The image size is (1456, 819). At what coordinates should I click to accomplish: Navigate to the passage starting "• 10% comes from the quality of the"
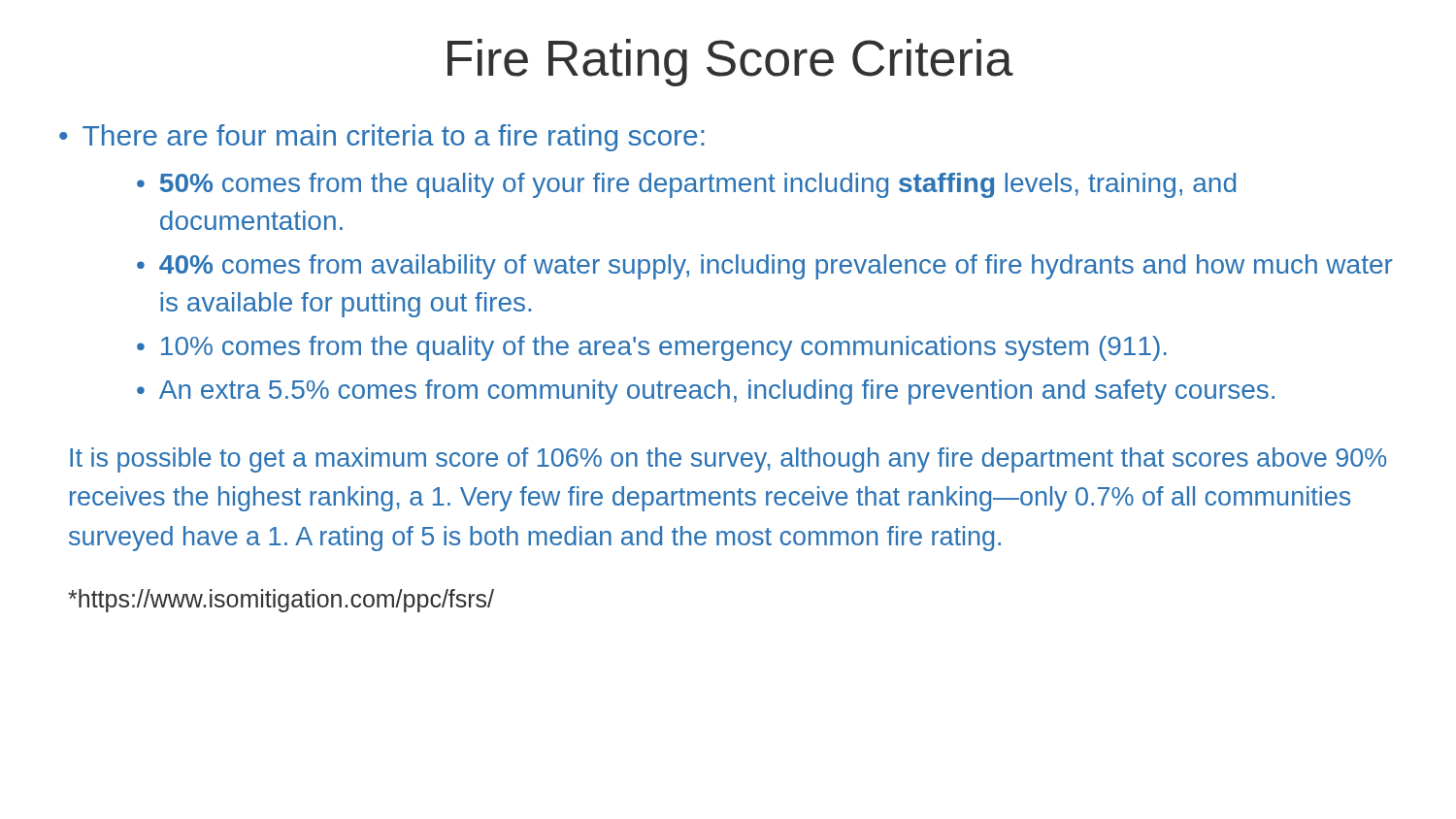(652, 346)
